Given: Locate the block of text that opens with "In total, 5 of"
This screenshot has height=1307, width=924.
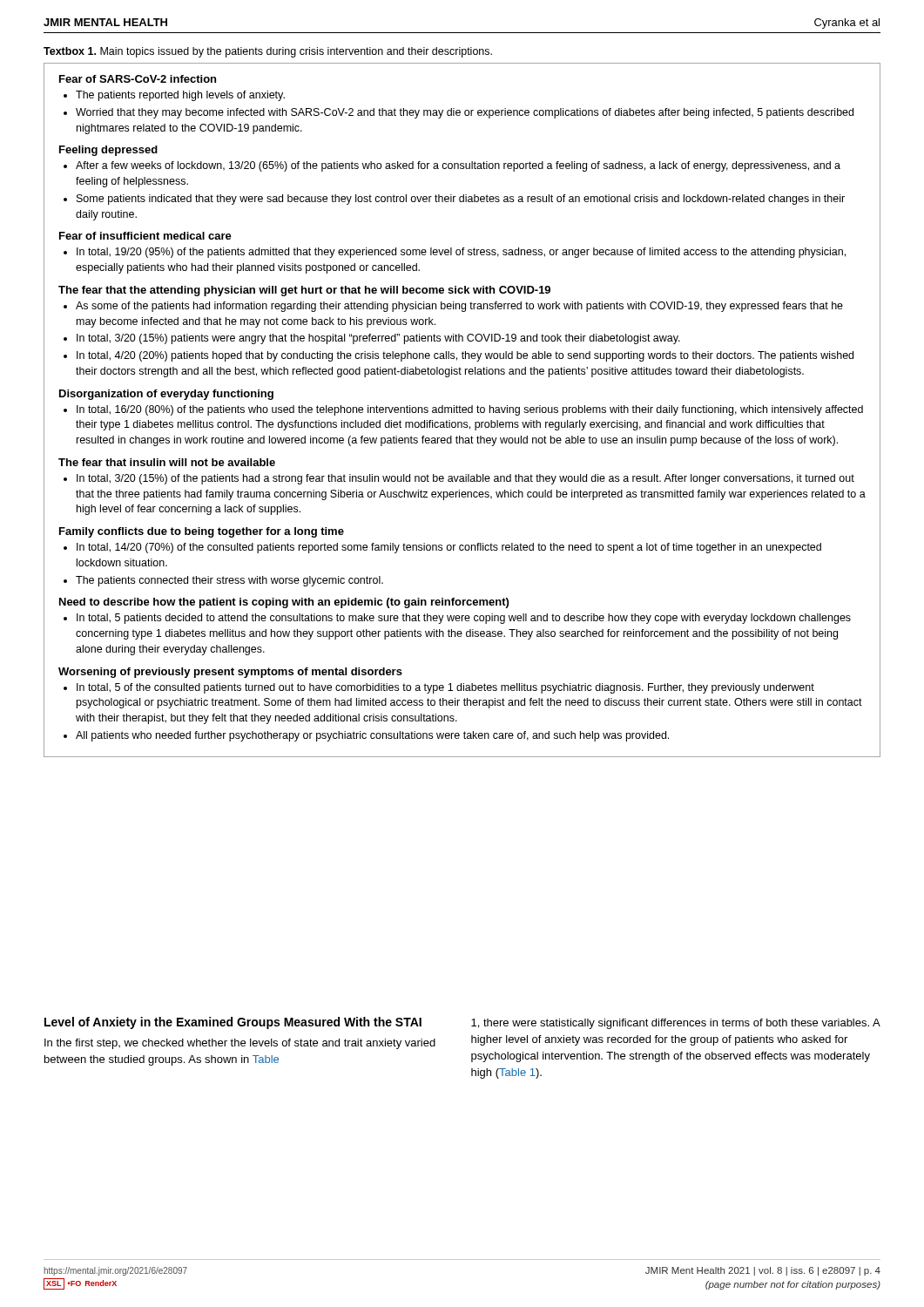Looking at the screenshot, I should coord(469,703).
